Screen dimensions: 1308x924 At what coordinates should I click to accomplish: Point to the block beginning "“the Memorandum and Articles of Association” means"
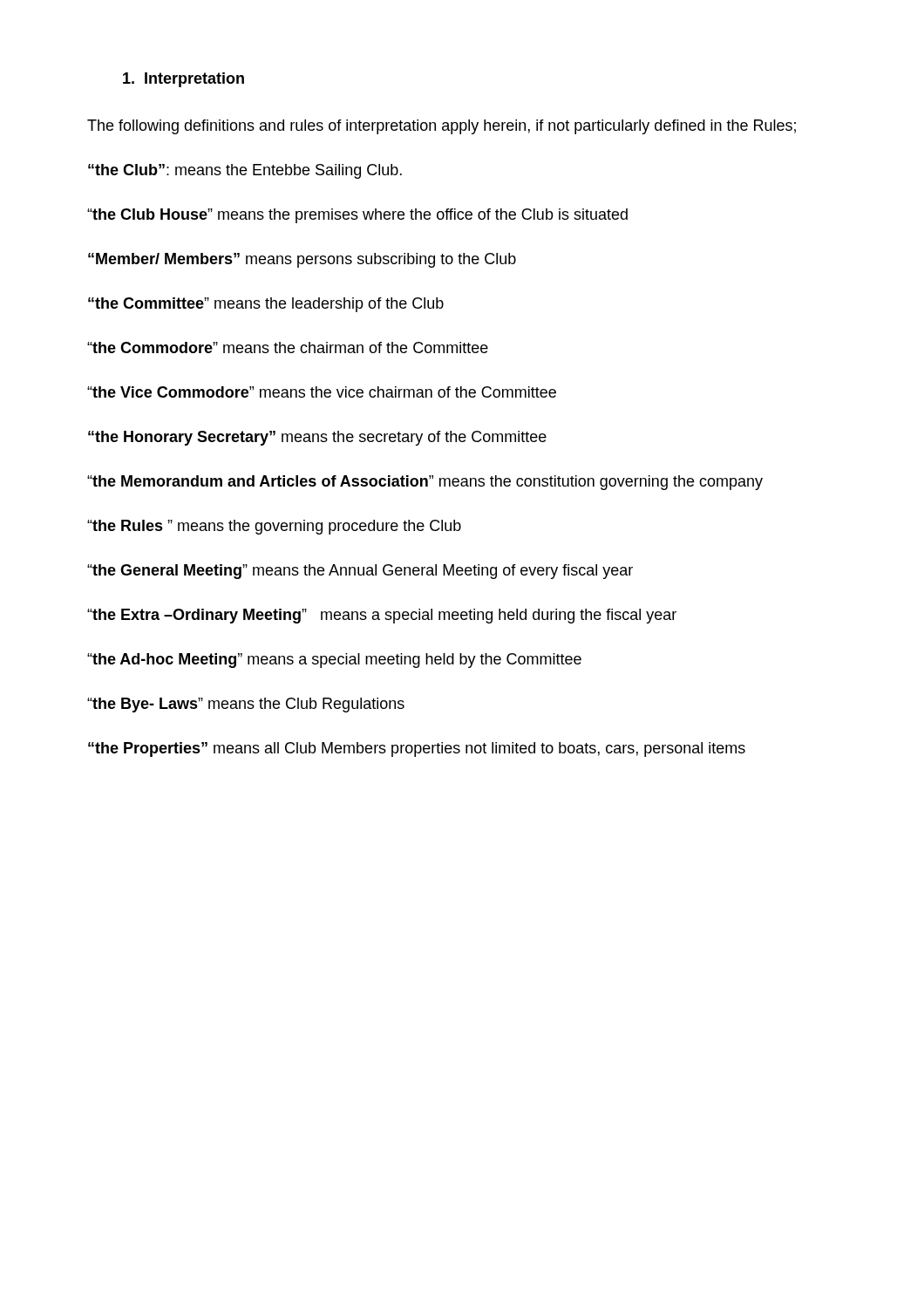click(425, 481)
